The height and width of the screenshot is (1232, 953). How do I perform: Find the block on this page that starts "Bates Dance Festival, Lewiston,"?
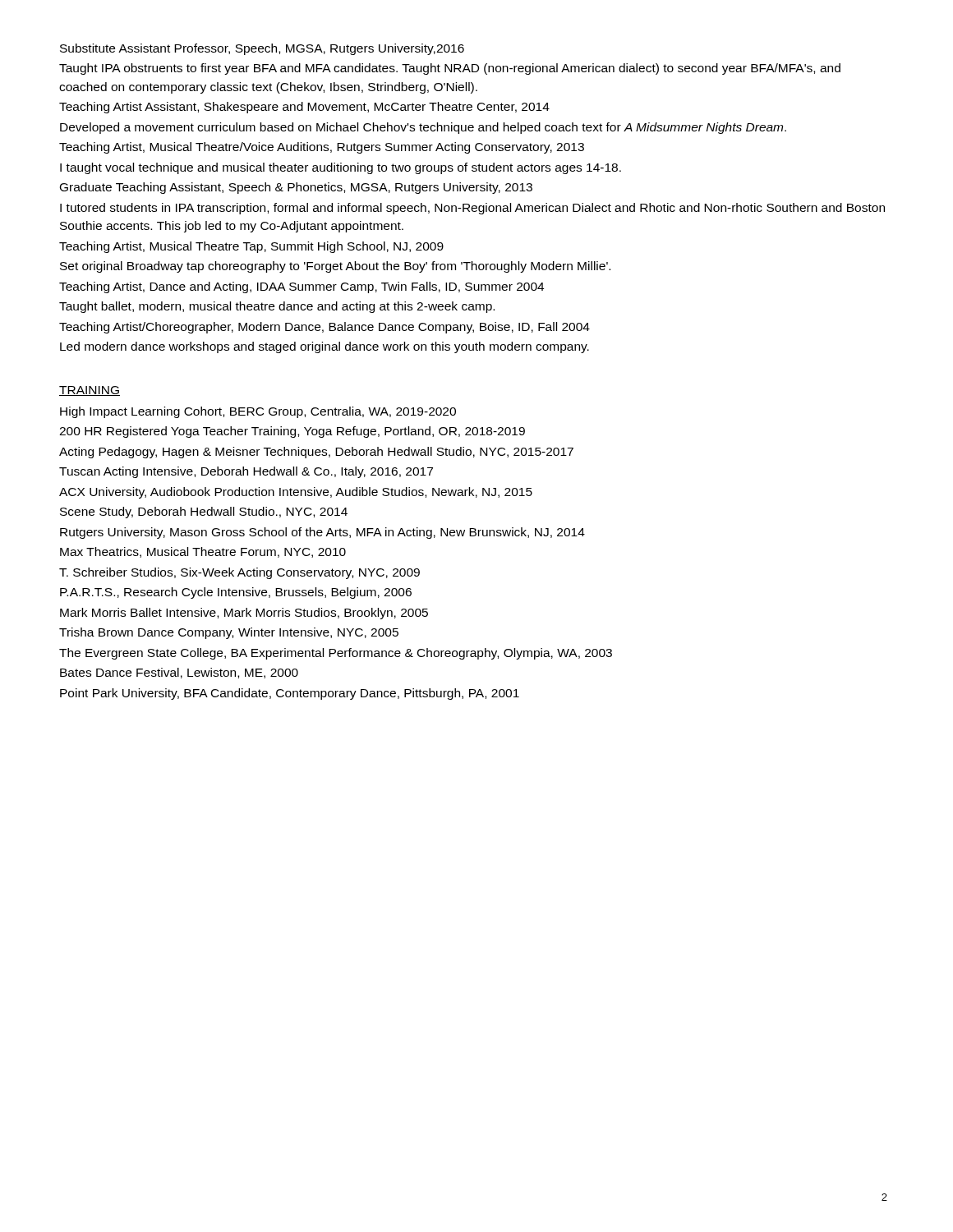(179, 672)
